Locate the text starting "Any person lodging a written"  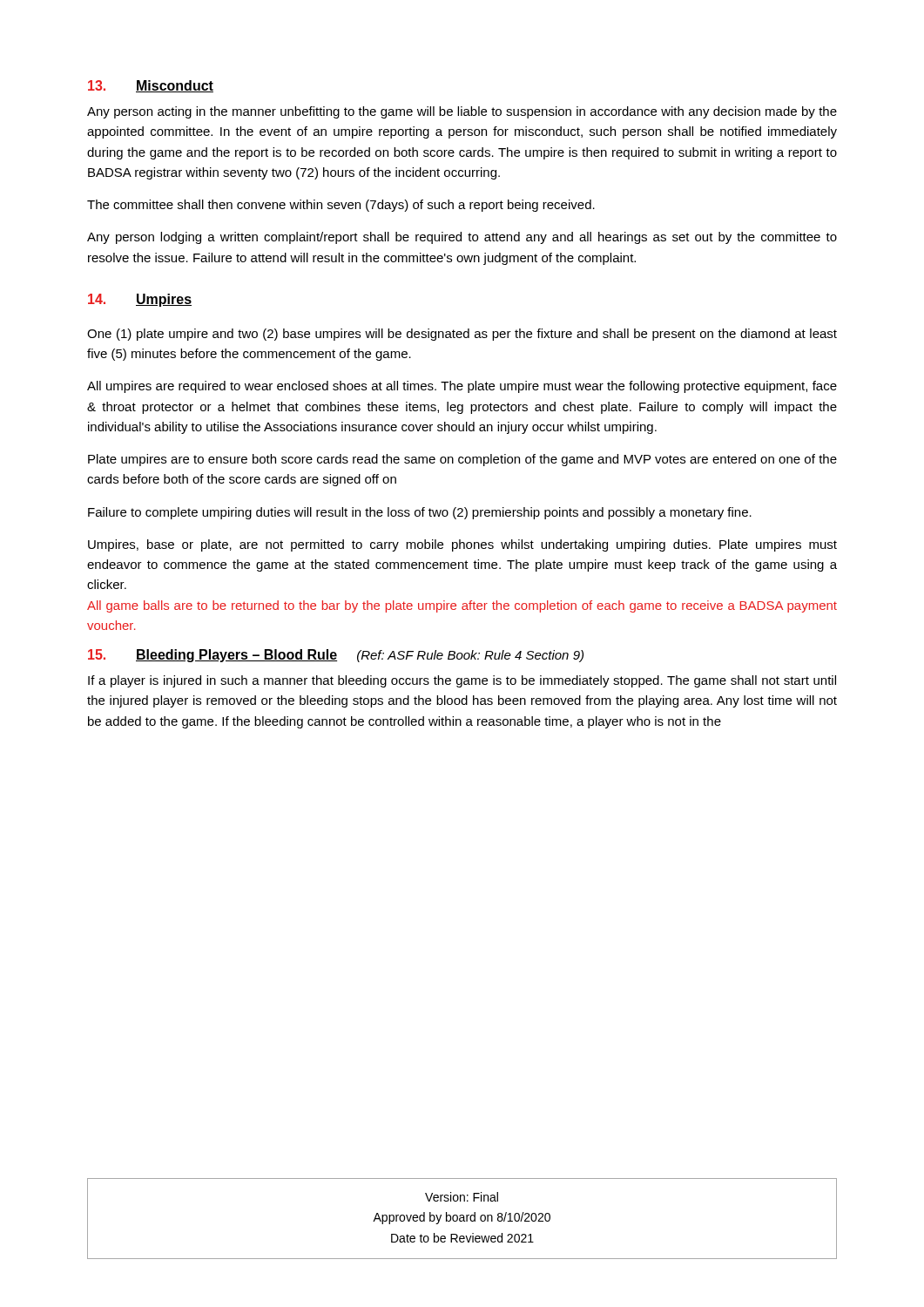462,247
